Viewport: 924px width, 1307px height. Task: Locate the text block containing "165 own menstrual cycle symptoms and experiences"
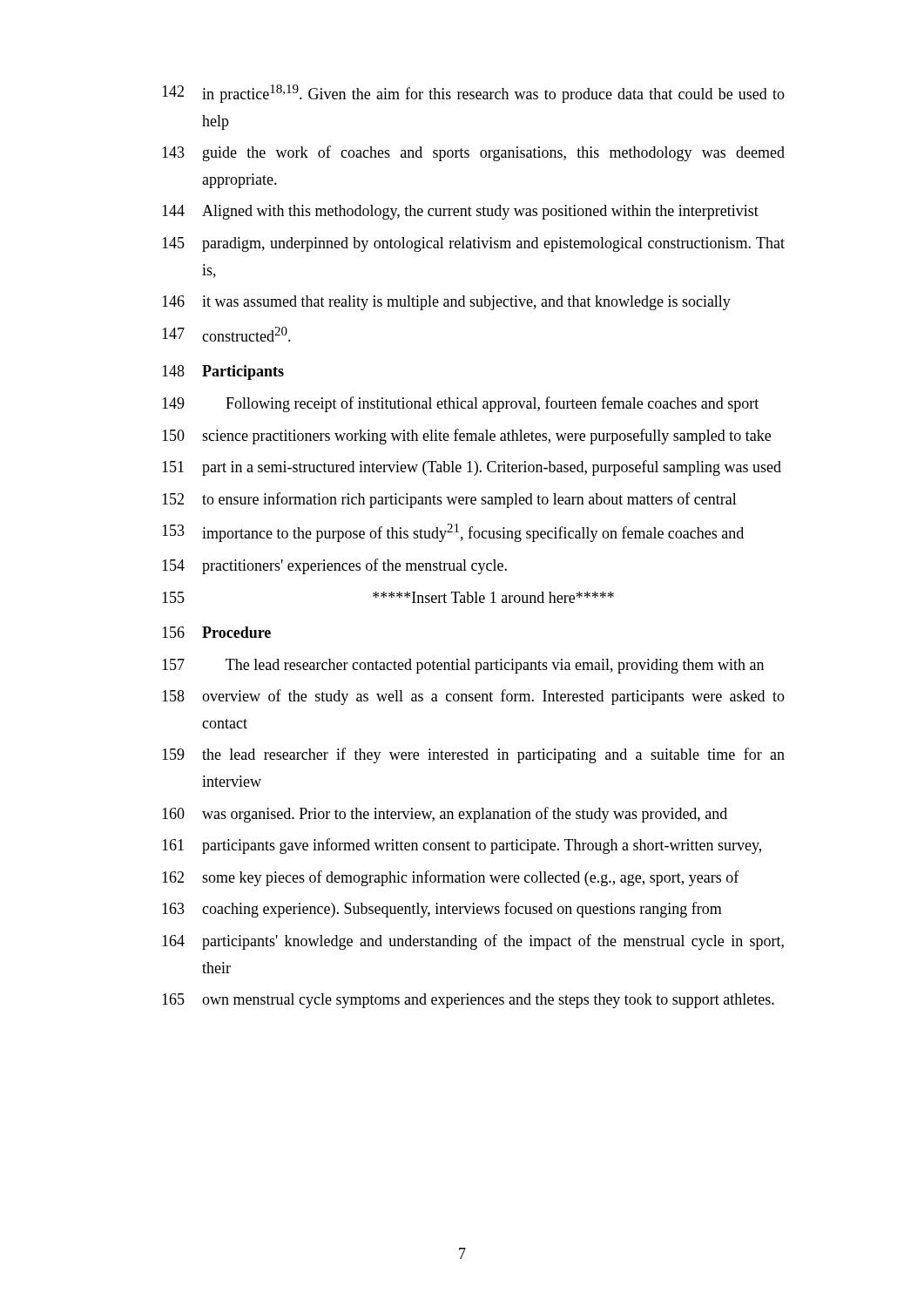coord(462,1000)
